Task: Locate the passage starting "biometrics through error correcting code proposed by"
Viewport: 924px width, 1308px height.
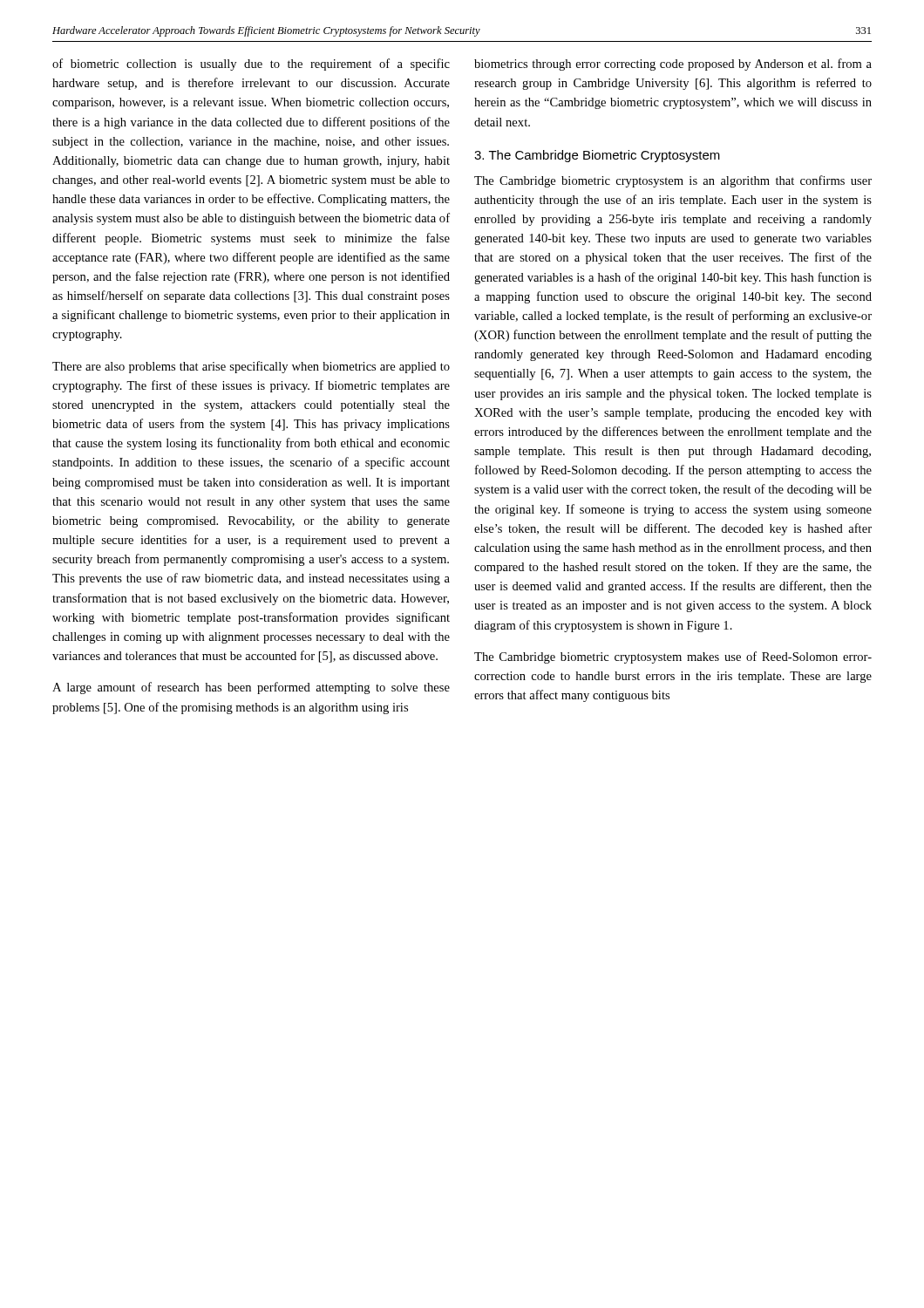Action: pos(673,93)
